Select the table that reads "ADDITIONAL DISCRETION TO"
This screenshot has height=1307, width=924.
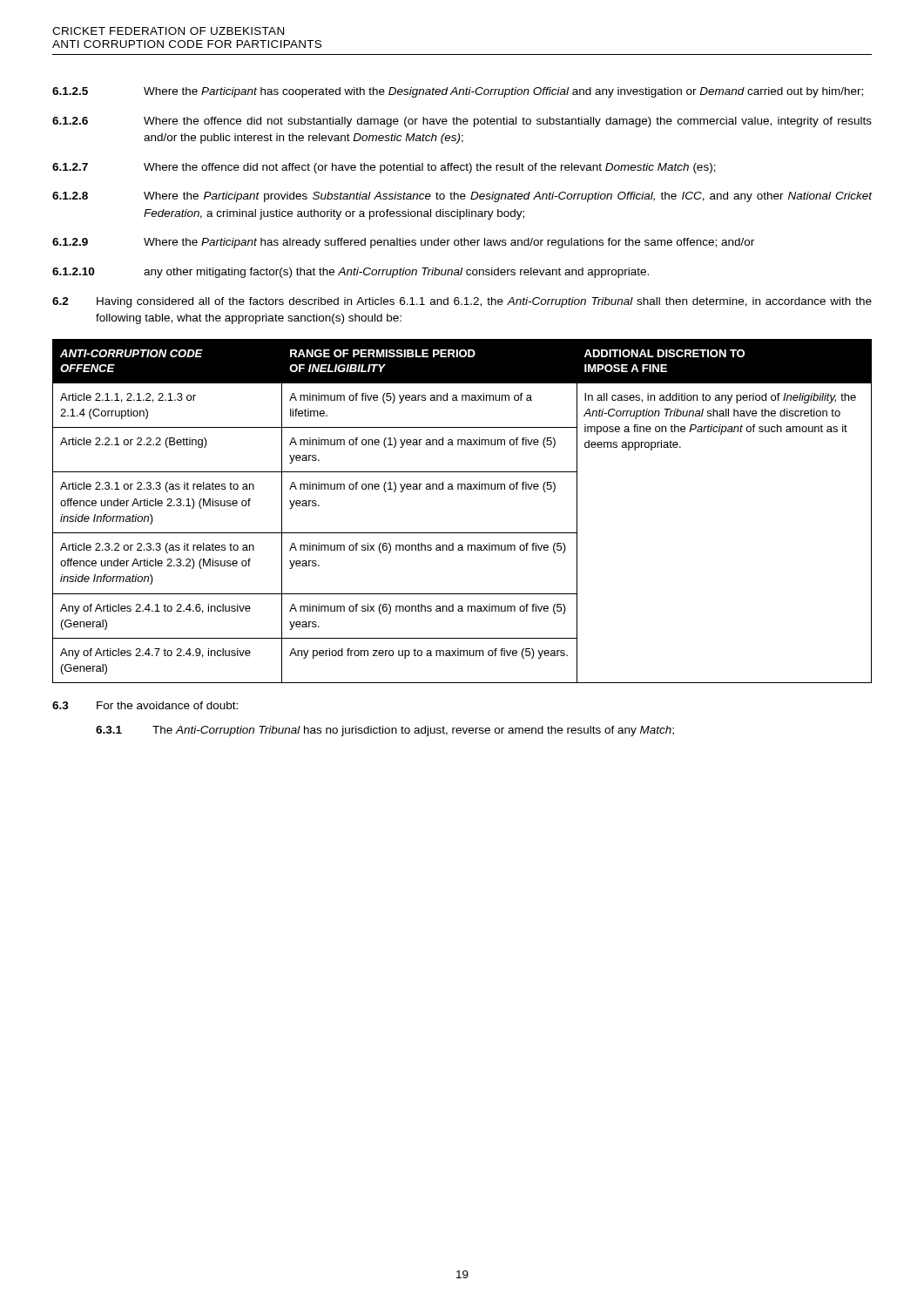462,511
